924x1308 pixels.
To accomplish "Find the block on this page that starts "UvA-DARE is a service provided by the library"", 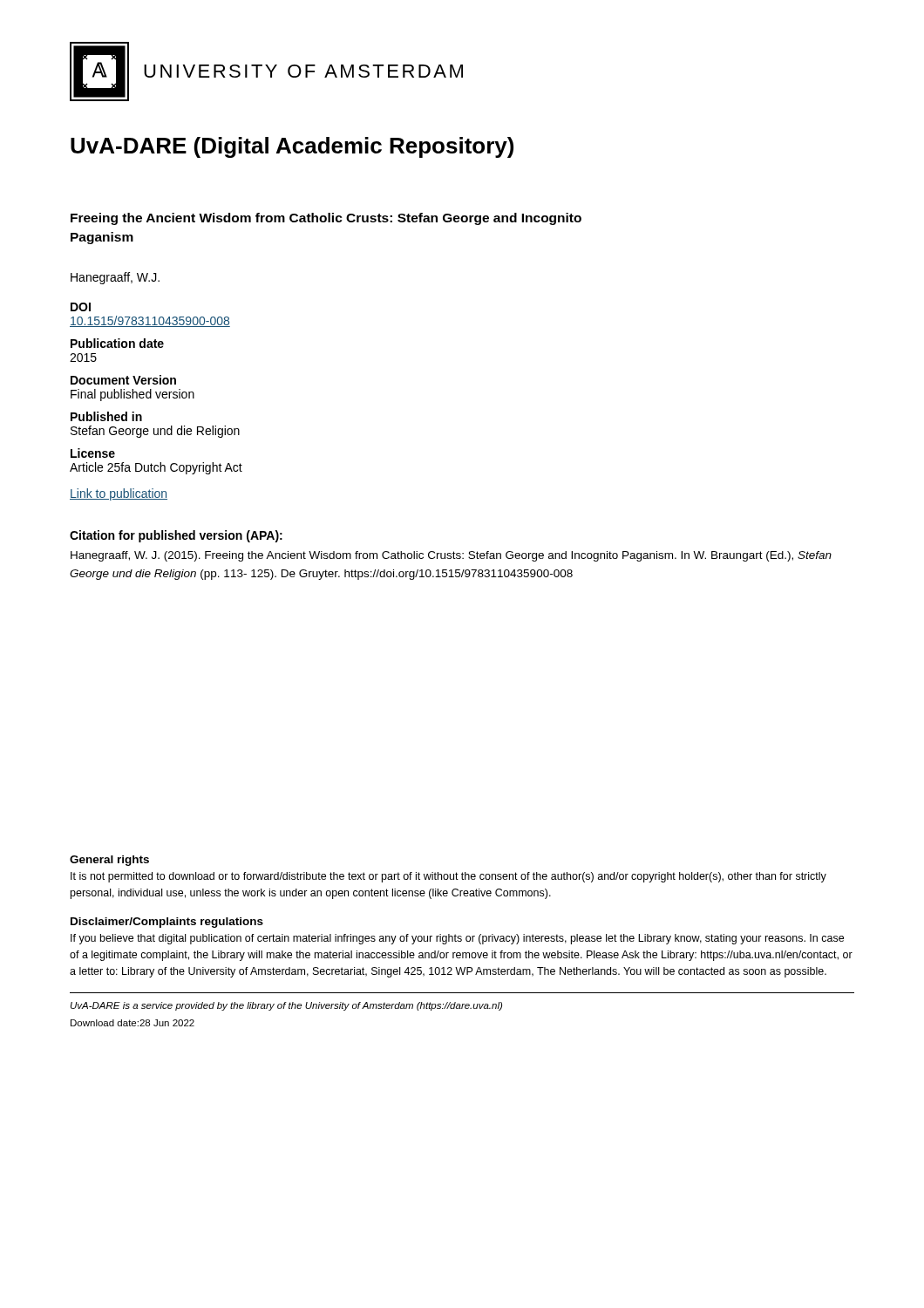I will [286, 1005].
